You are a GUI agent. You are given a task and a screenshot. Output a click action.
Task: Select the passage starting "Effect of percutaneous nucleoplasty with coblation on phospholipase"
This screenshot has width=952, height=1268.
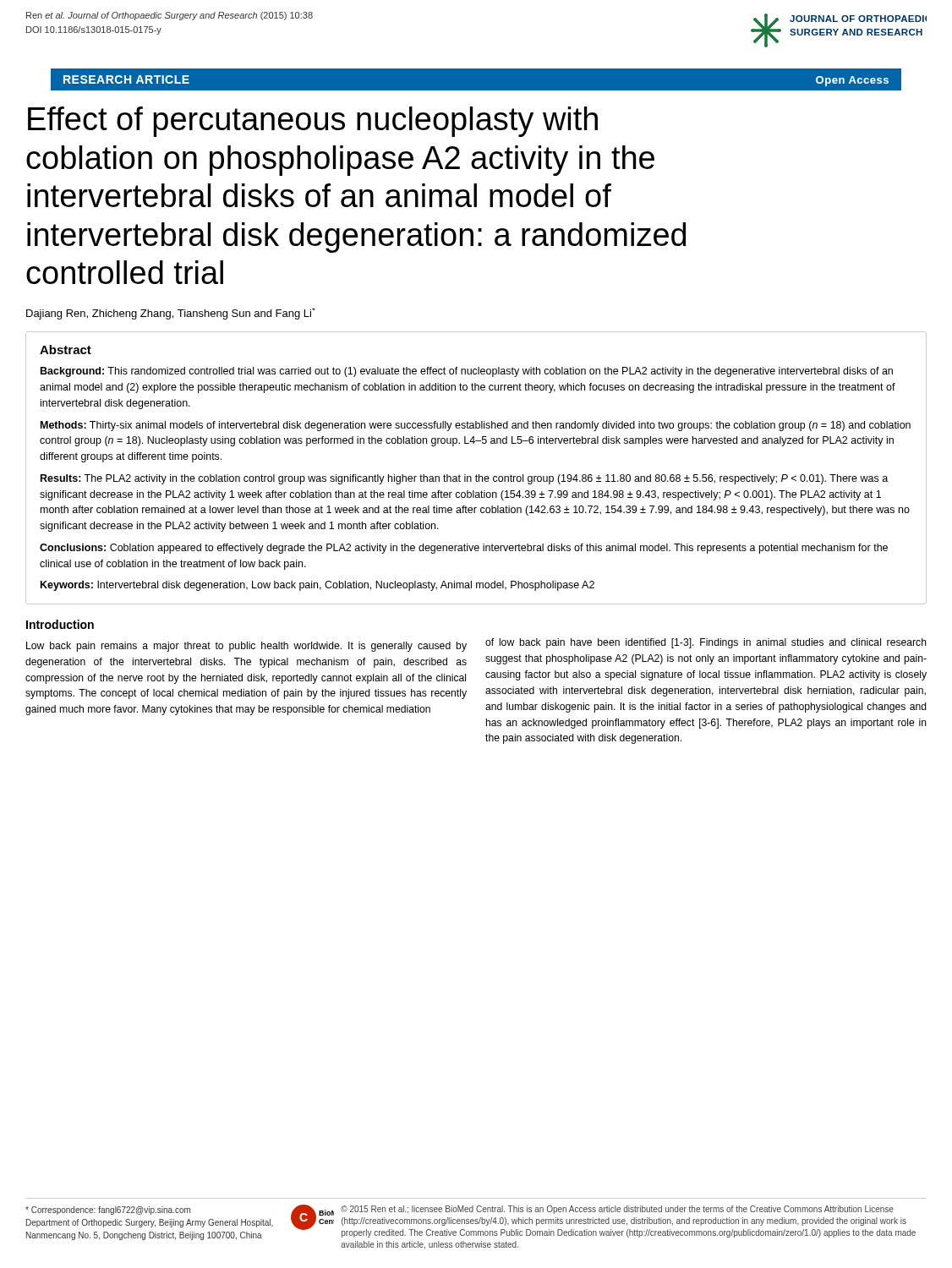point(357,196)
